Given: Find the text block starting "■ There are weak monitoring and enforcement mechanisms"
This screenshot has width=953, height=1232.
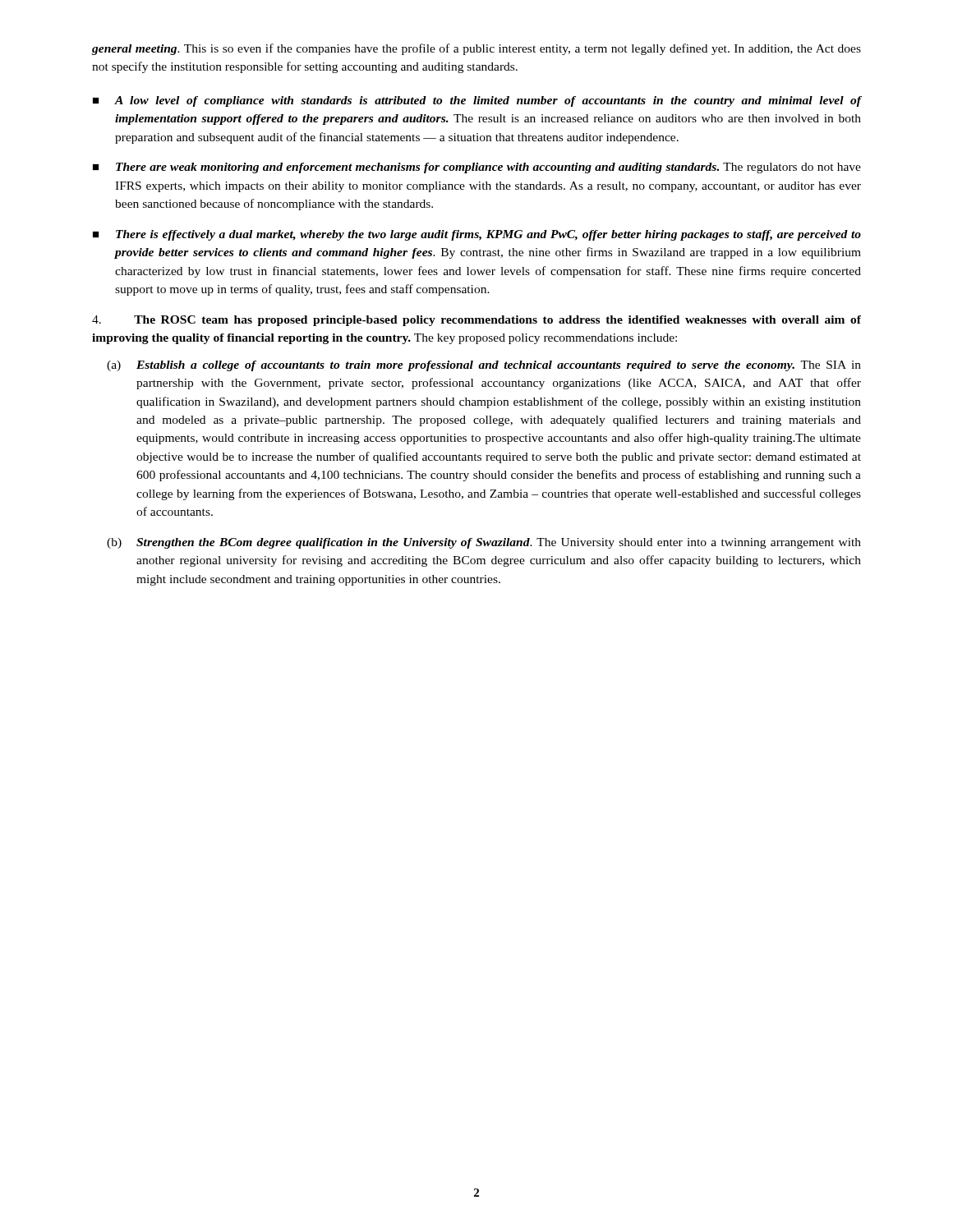Looking at the screenshot, I should click(476, 186).
